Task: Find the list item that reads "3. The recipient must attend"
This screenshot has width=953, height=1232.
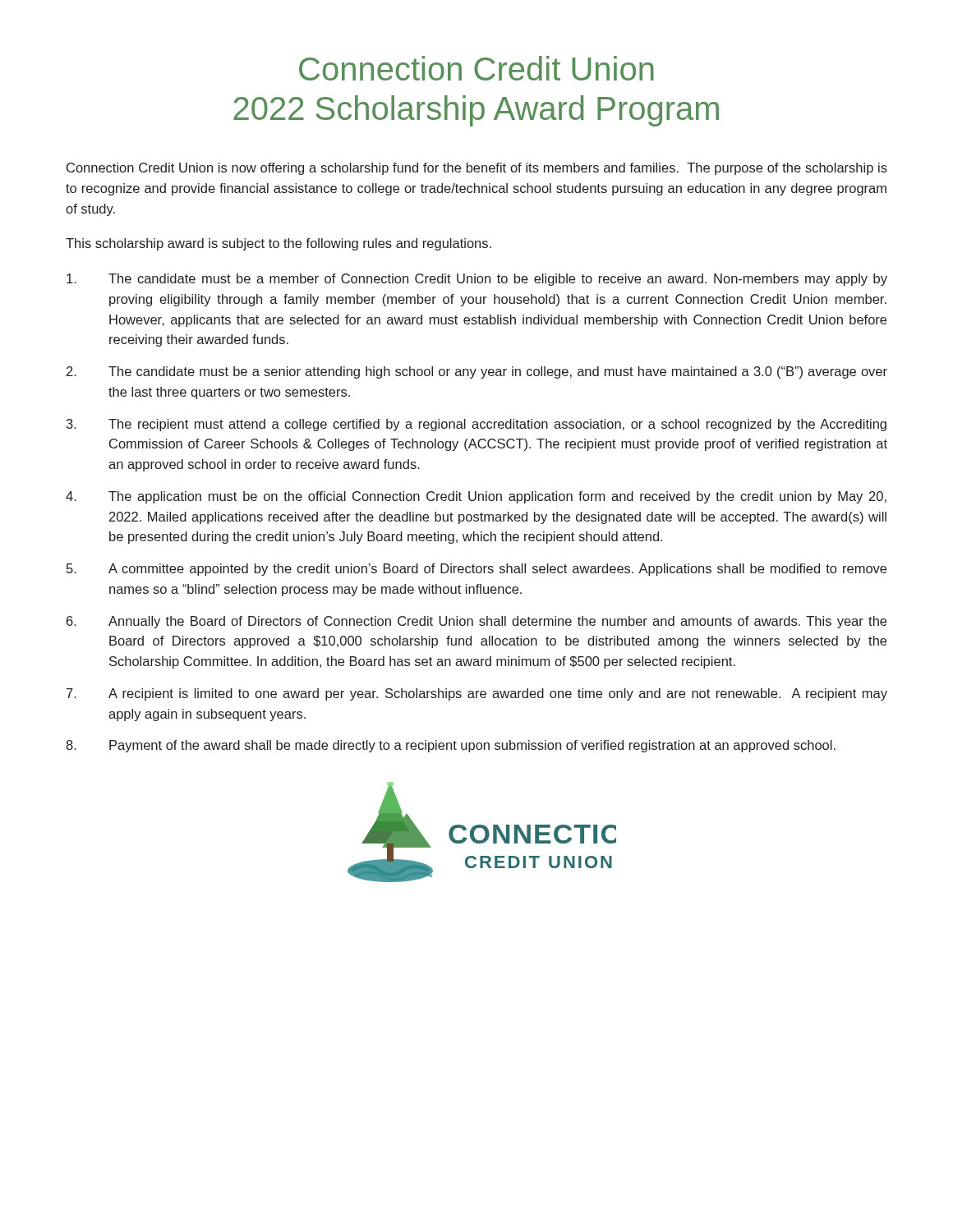Action: tap(476, 444)
